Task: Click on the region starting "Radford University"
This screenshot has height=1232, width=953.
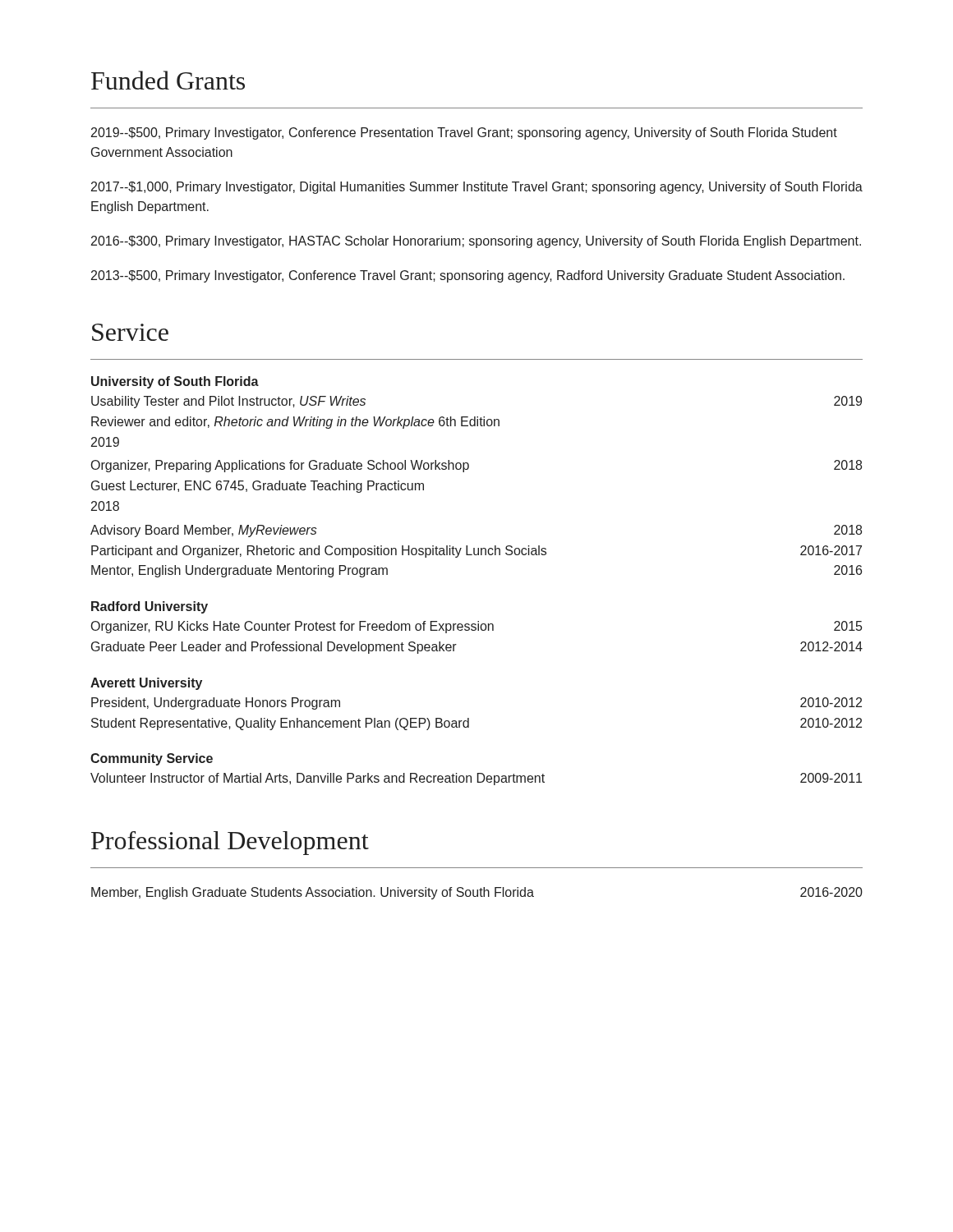Action: click(x=149, y=607)
